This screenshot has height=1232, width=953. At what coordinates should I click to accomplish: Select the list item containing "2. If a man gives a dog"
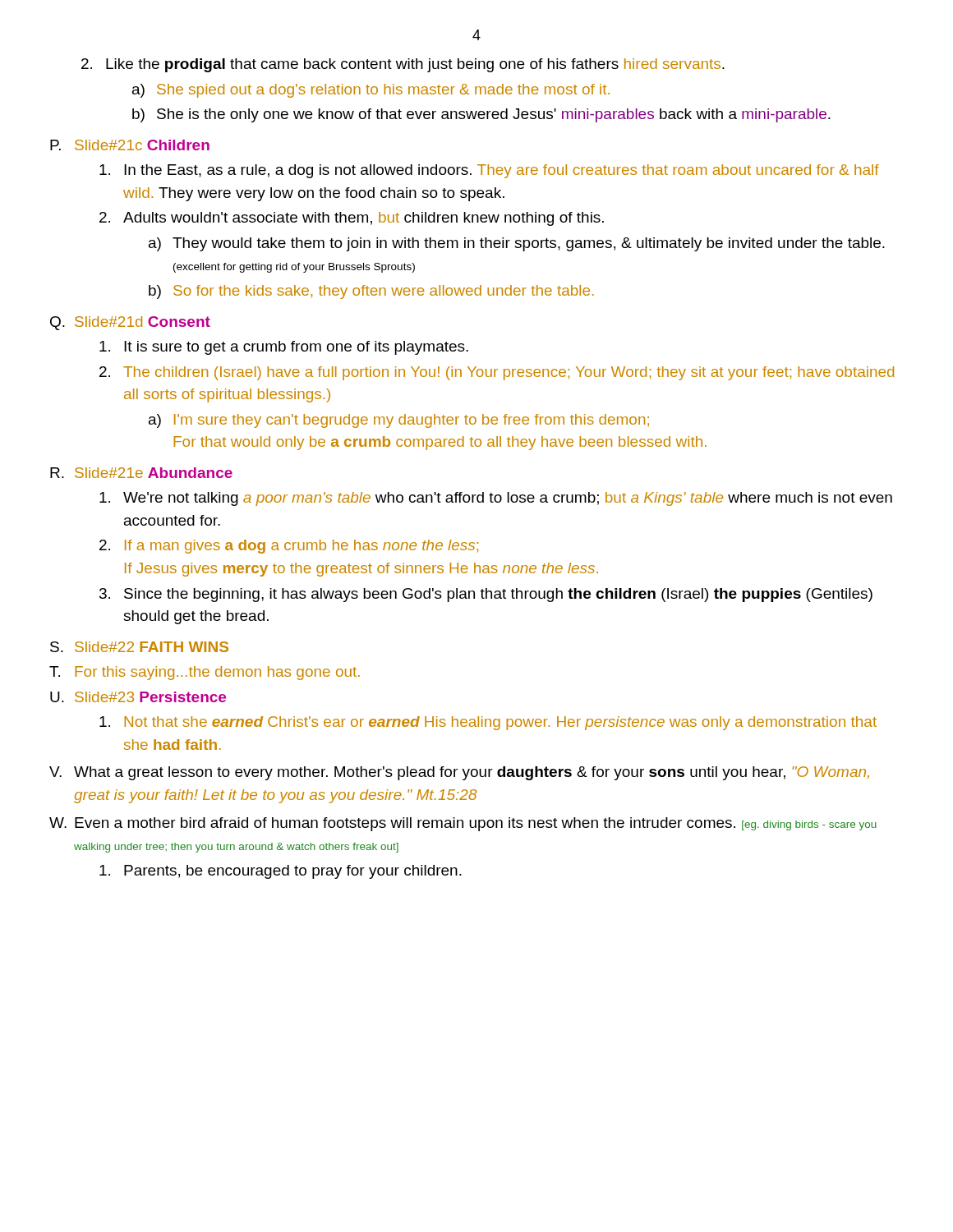tap(501, 557)
